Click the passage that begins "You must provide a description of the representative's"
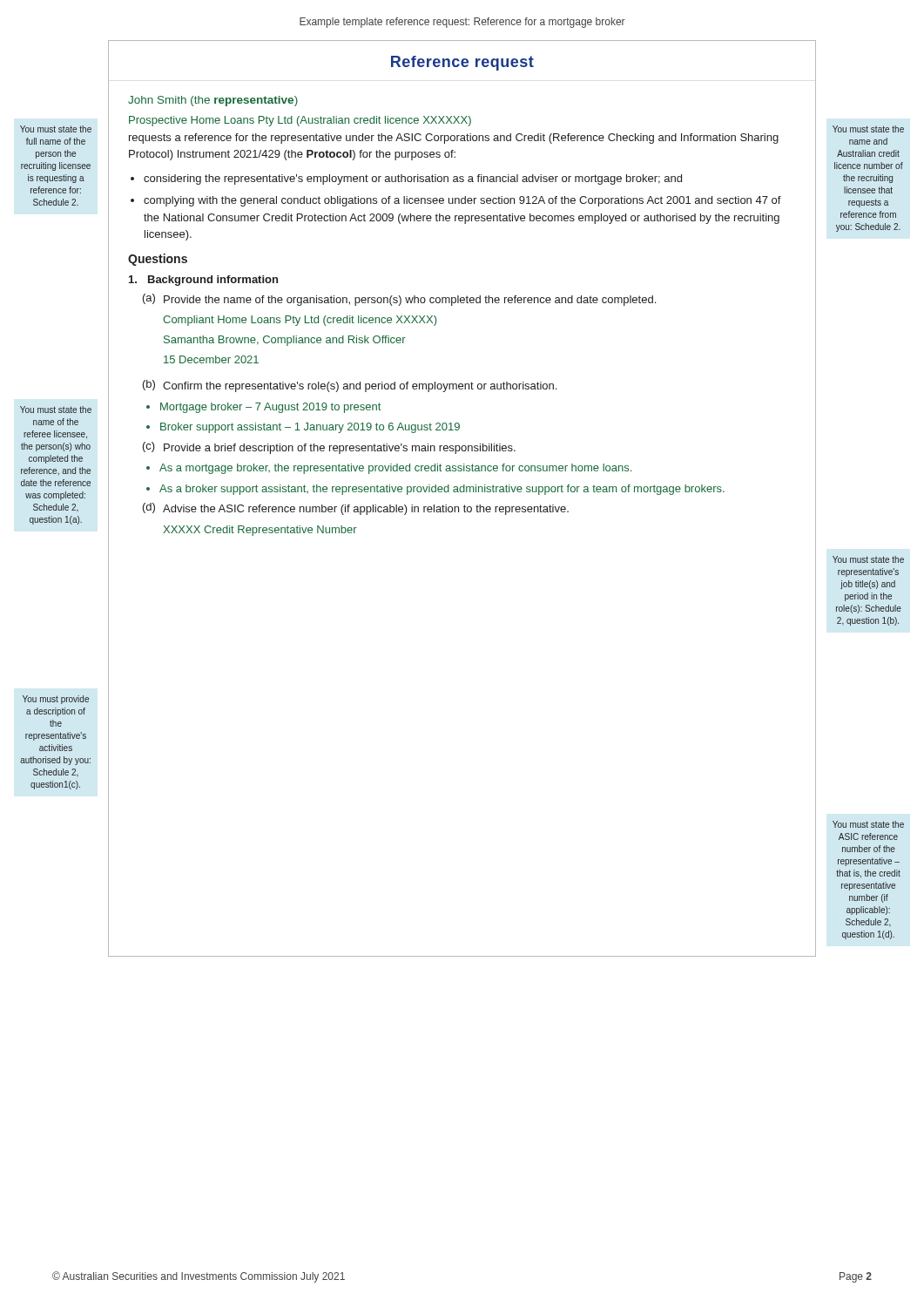 coord(56,742)
